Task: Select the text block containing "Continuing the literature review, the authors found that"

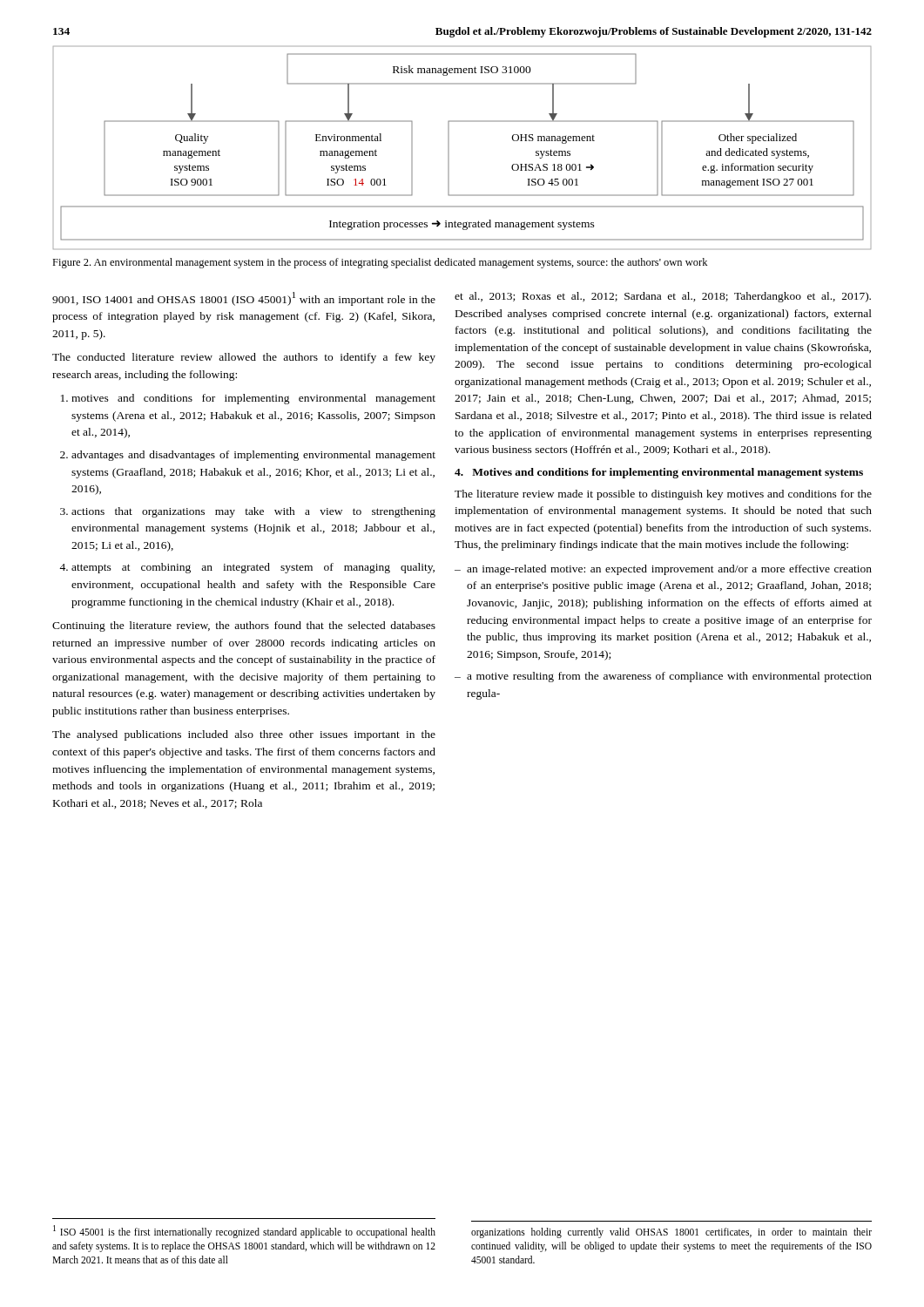Action: pos(244,714)
